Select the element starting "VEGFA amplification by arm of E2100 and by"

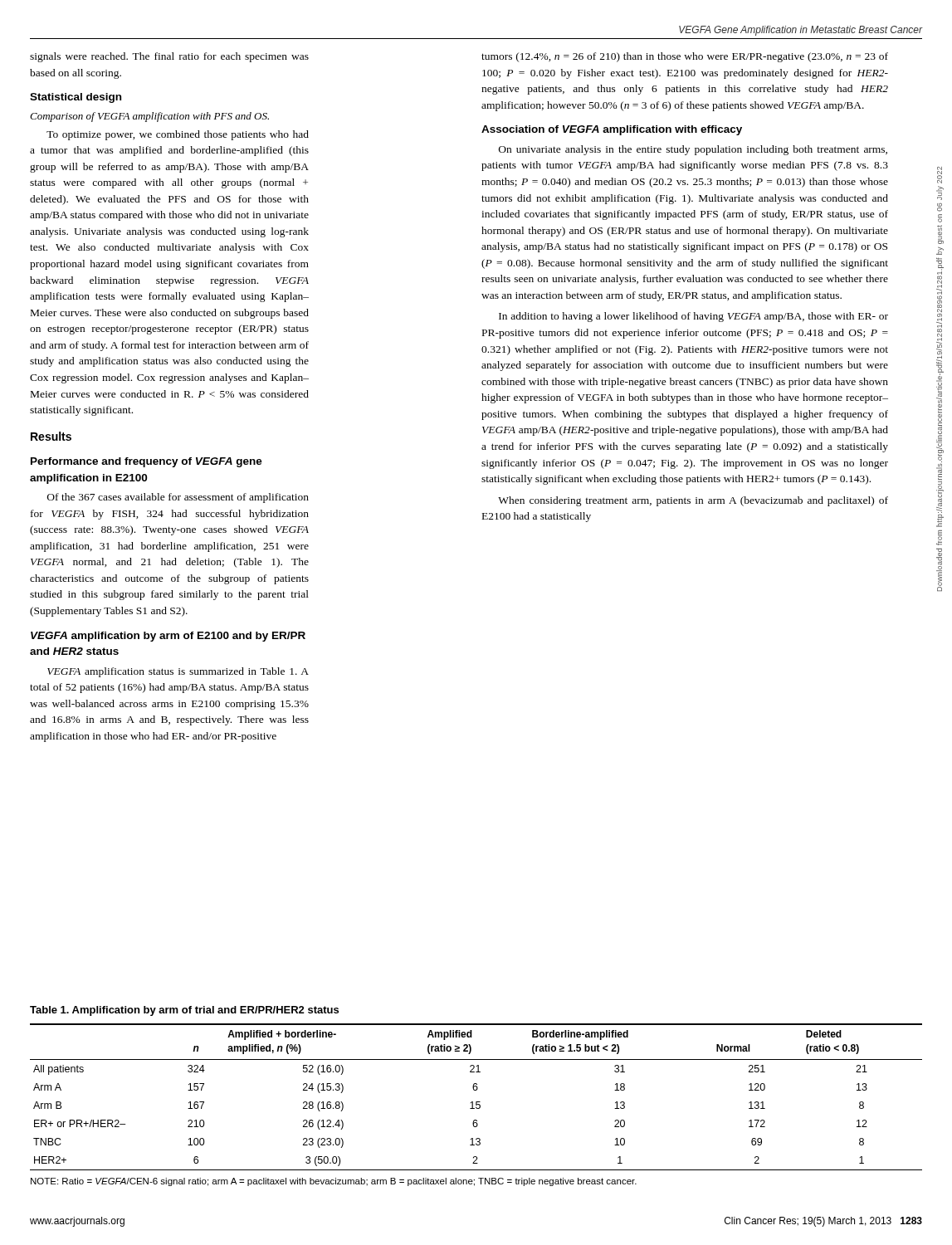click(x=168, y=643)
